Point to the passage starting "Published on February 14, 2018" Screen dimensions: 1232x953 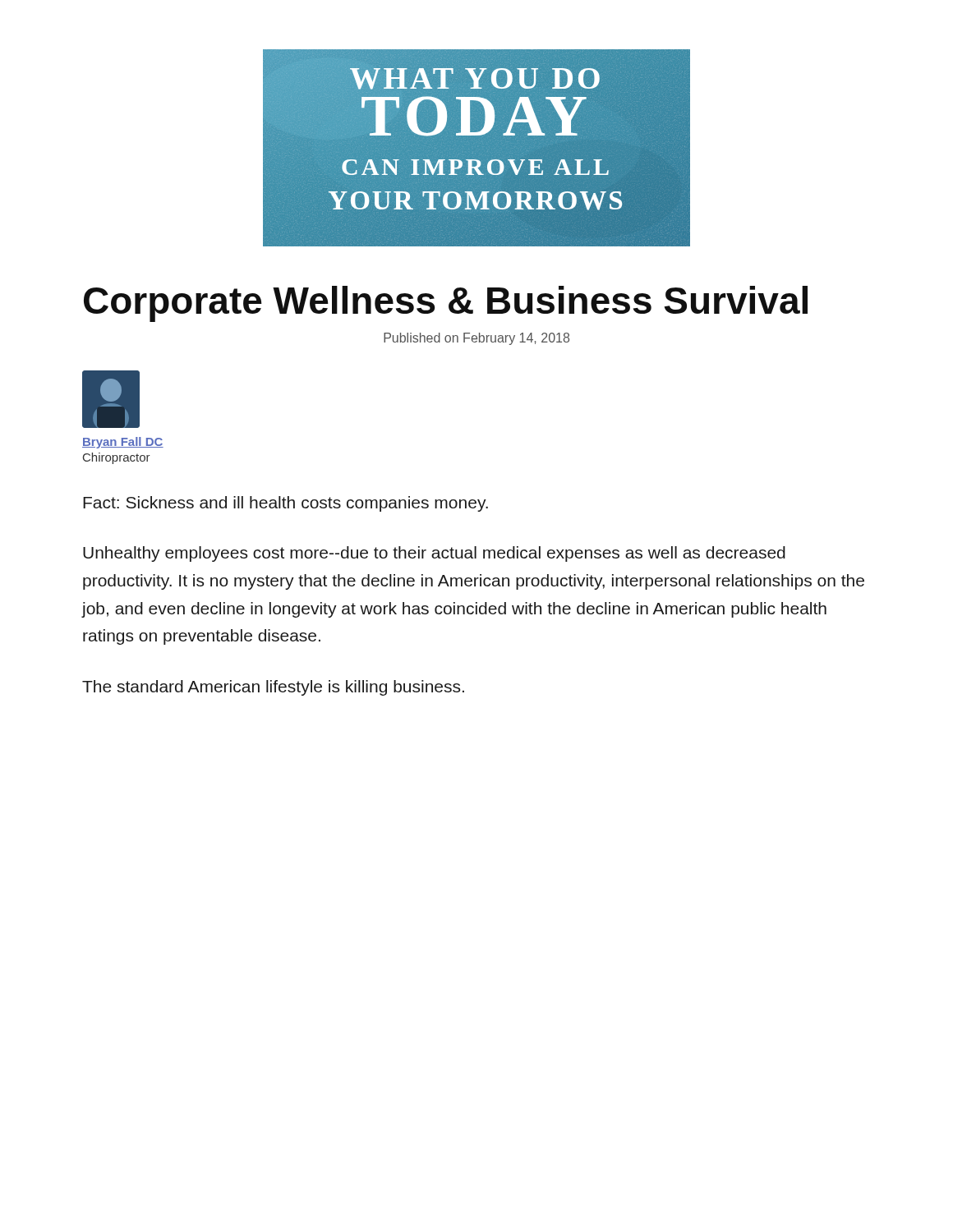pyautogui.click(x=476, y=338)
